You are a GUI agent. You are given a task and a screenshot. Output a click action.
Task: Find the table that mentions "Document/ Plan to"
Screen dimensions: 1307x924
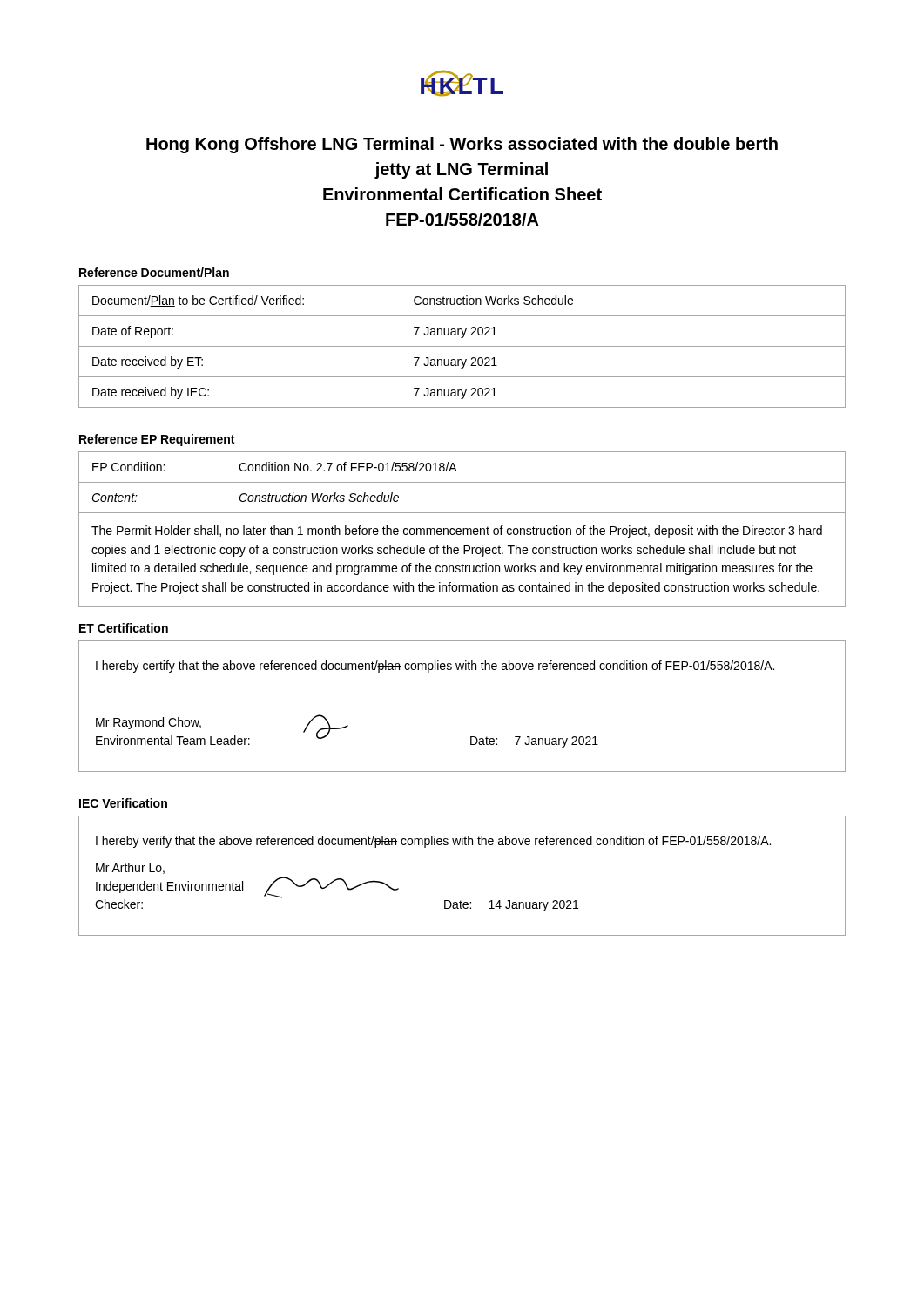click(x=462, y=346)
